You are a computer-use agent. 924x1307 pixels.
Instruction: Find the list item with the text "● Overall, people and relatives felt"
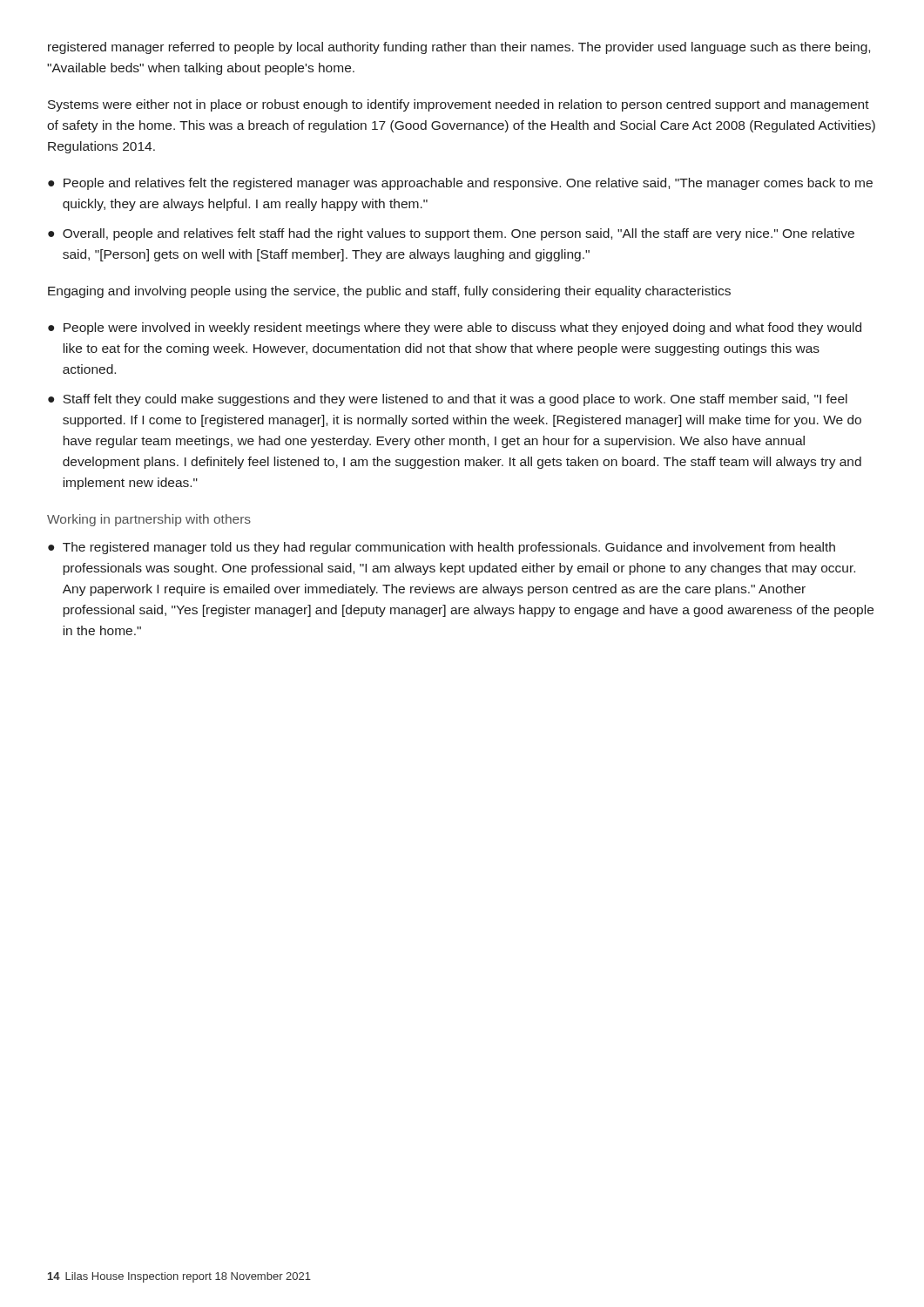[x=462, y=244]
